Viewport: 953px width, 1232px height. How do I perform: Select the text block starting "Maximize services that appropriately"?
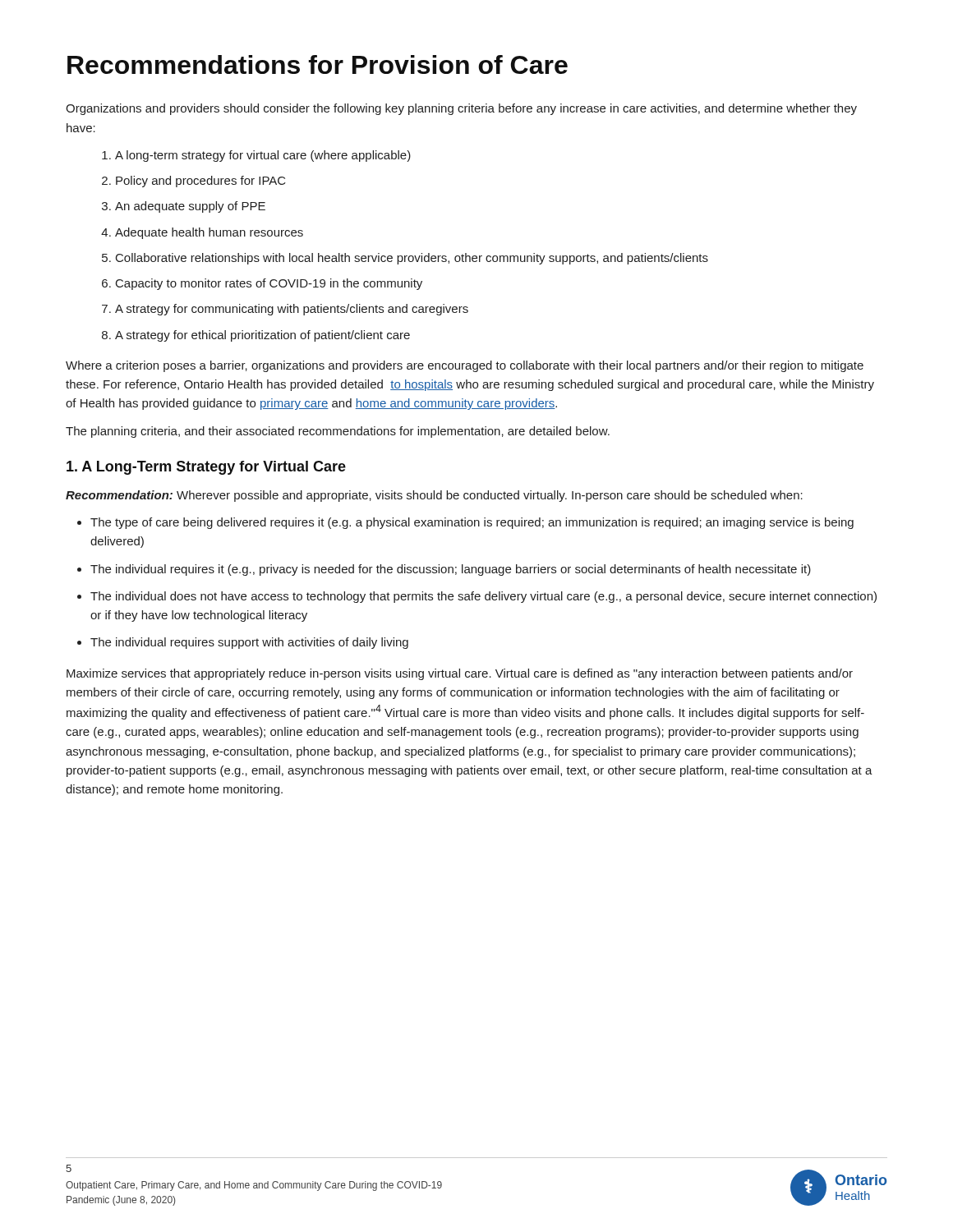pos(469,731)
